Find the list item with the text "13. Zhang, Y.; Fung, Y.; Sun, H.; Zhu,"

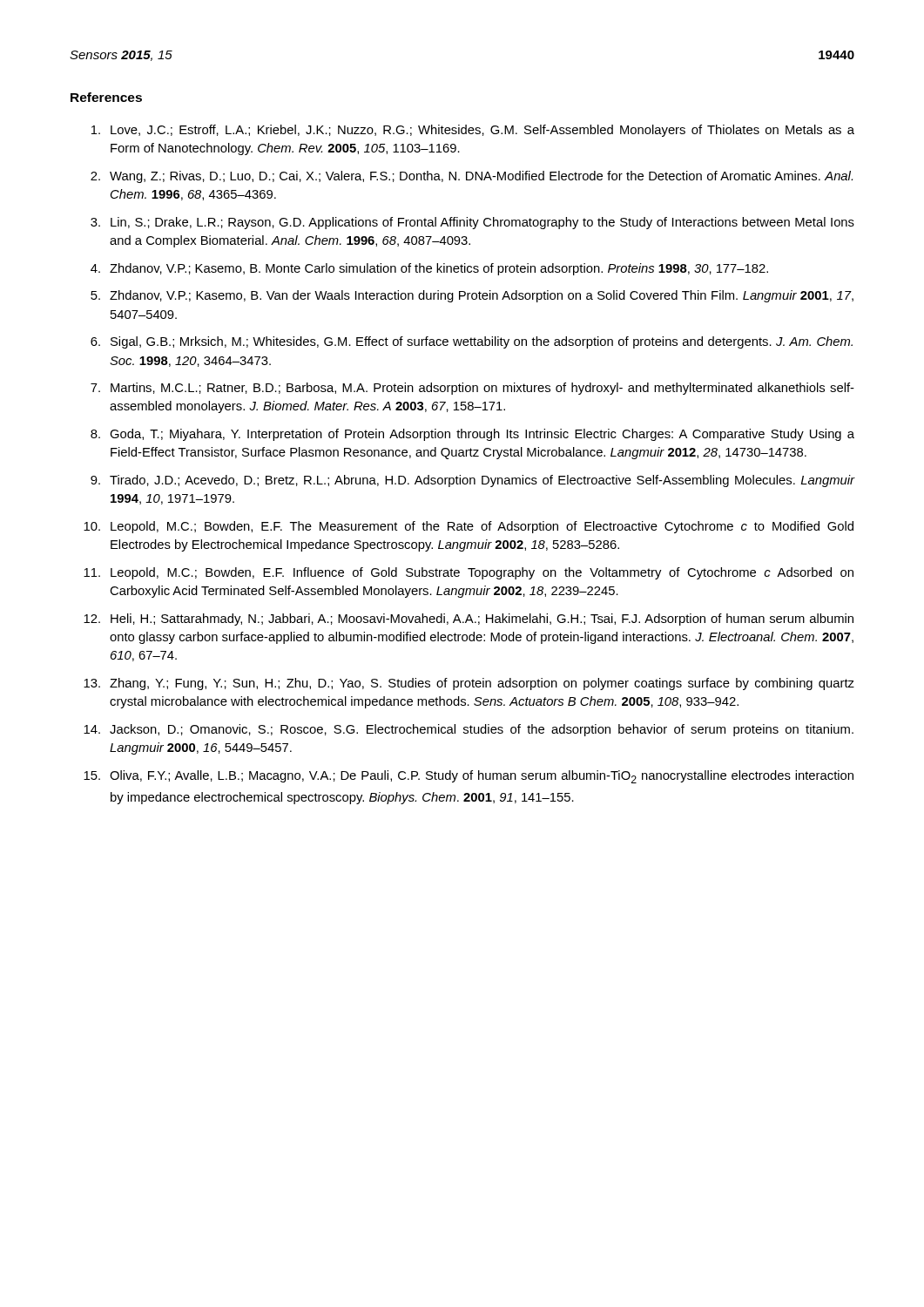pyautogui.click(x=462, y=693)
